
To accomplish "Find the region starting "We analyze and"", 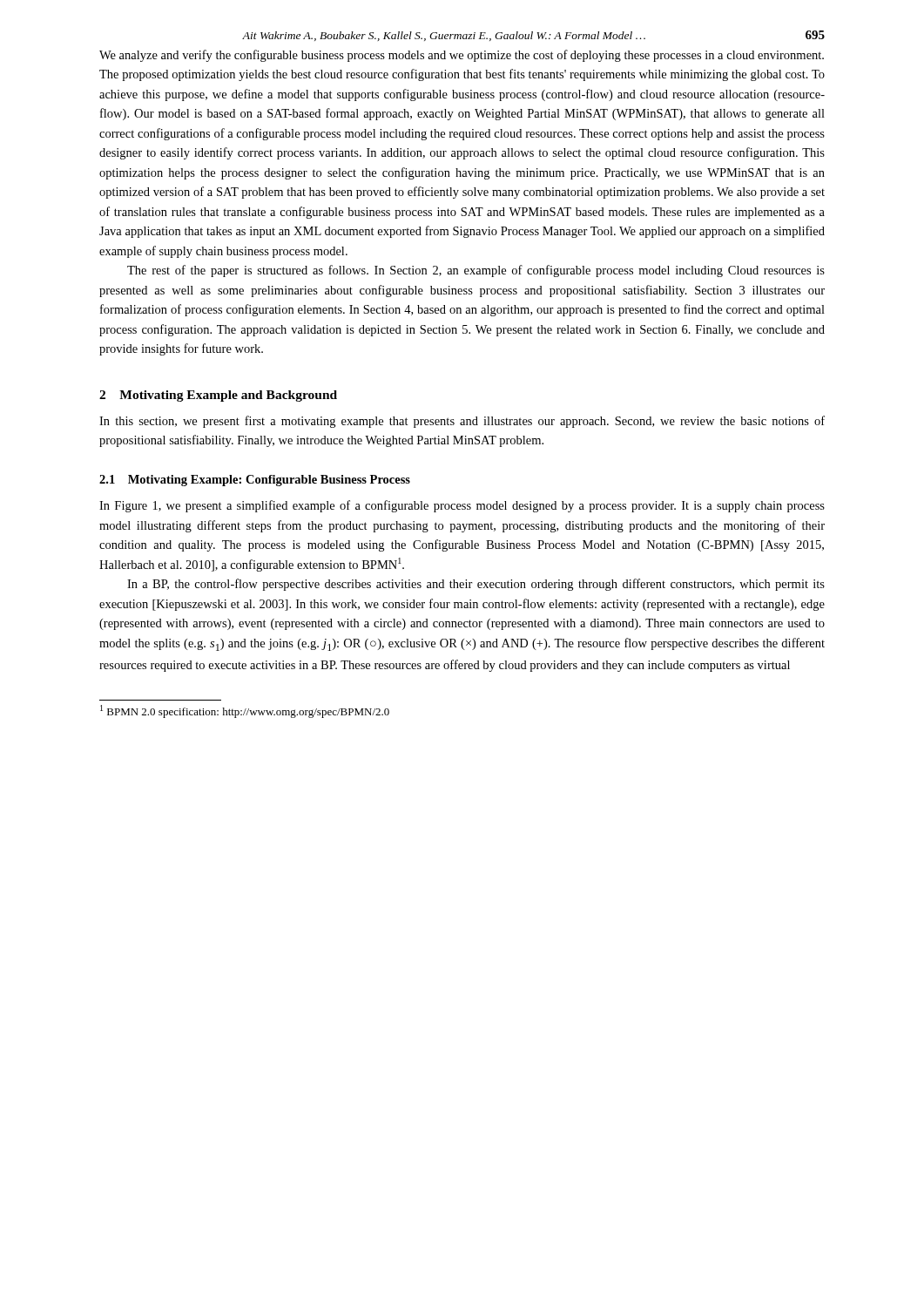I will click(x=462, y=153).
